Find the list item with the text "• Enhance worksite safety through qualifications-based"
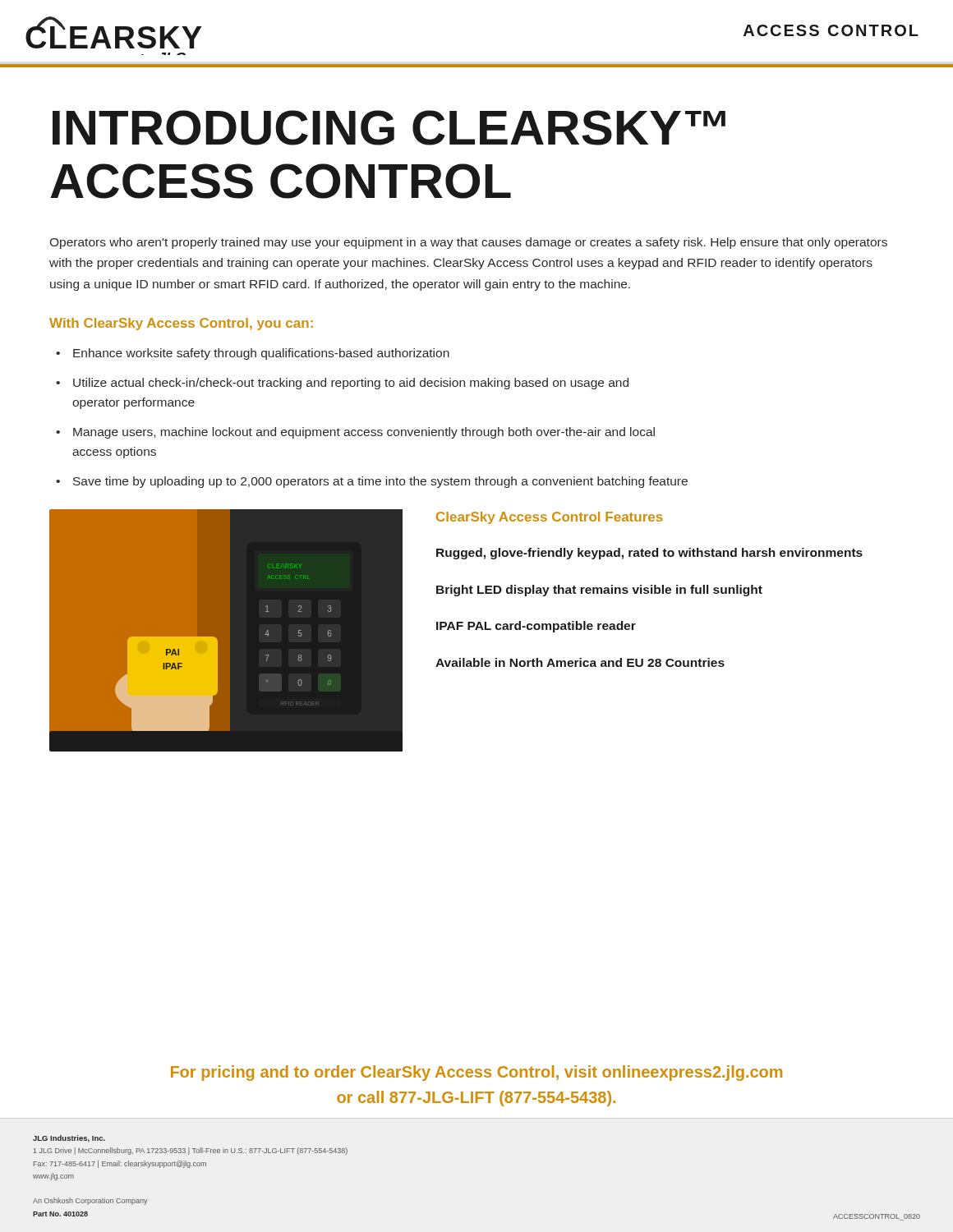Screen dimensions: 1232x953 pyautogui.click(x=253, y=353)
